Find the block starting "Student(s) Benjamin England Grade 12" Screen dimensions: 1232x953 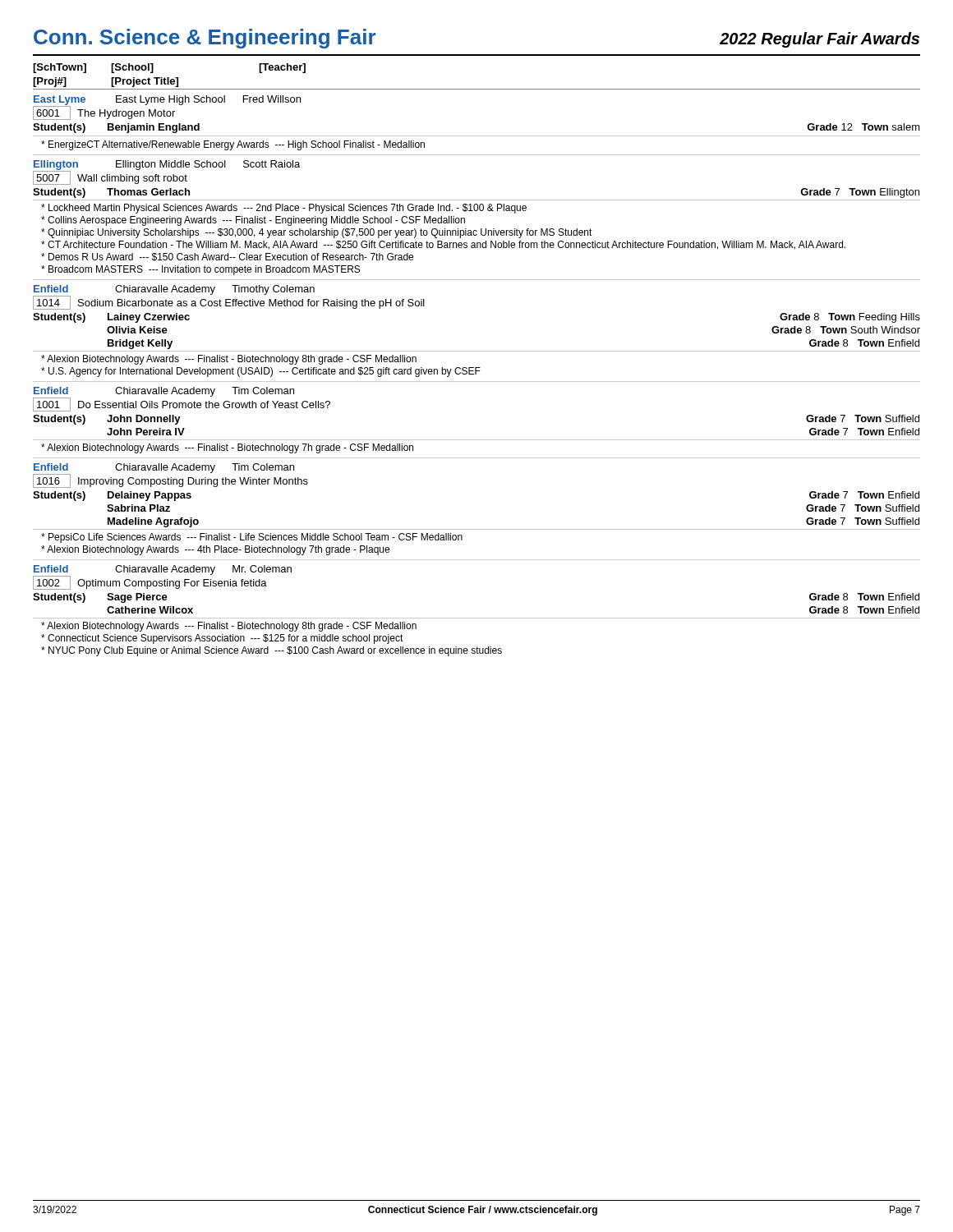(476, 127)
